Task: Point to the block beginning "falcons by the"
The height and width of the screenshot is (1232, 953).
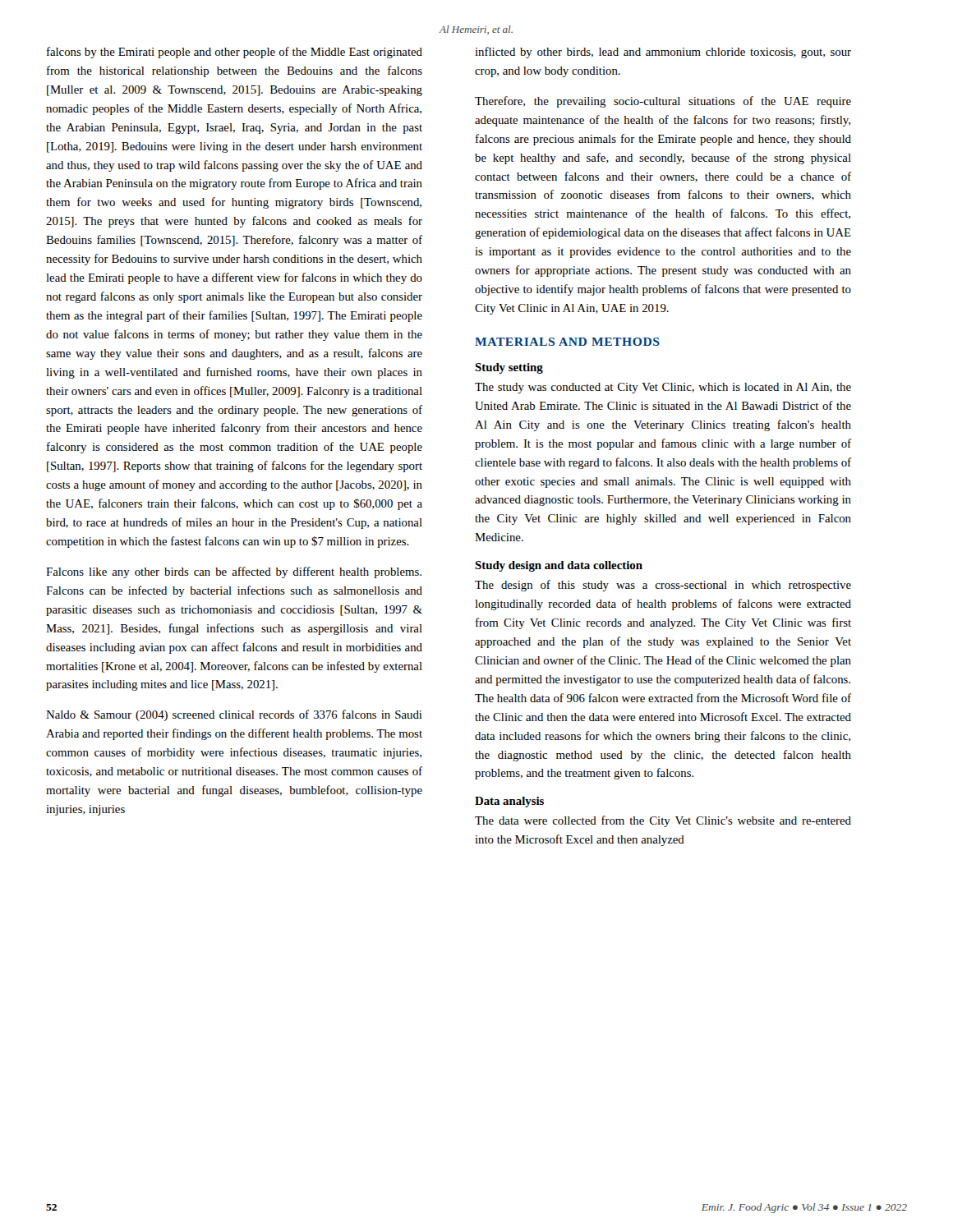Action: [x=234, y=296]
